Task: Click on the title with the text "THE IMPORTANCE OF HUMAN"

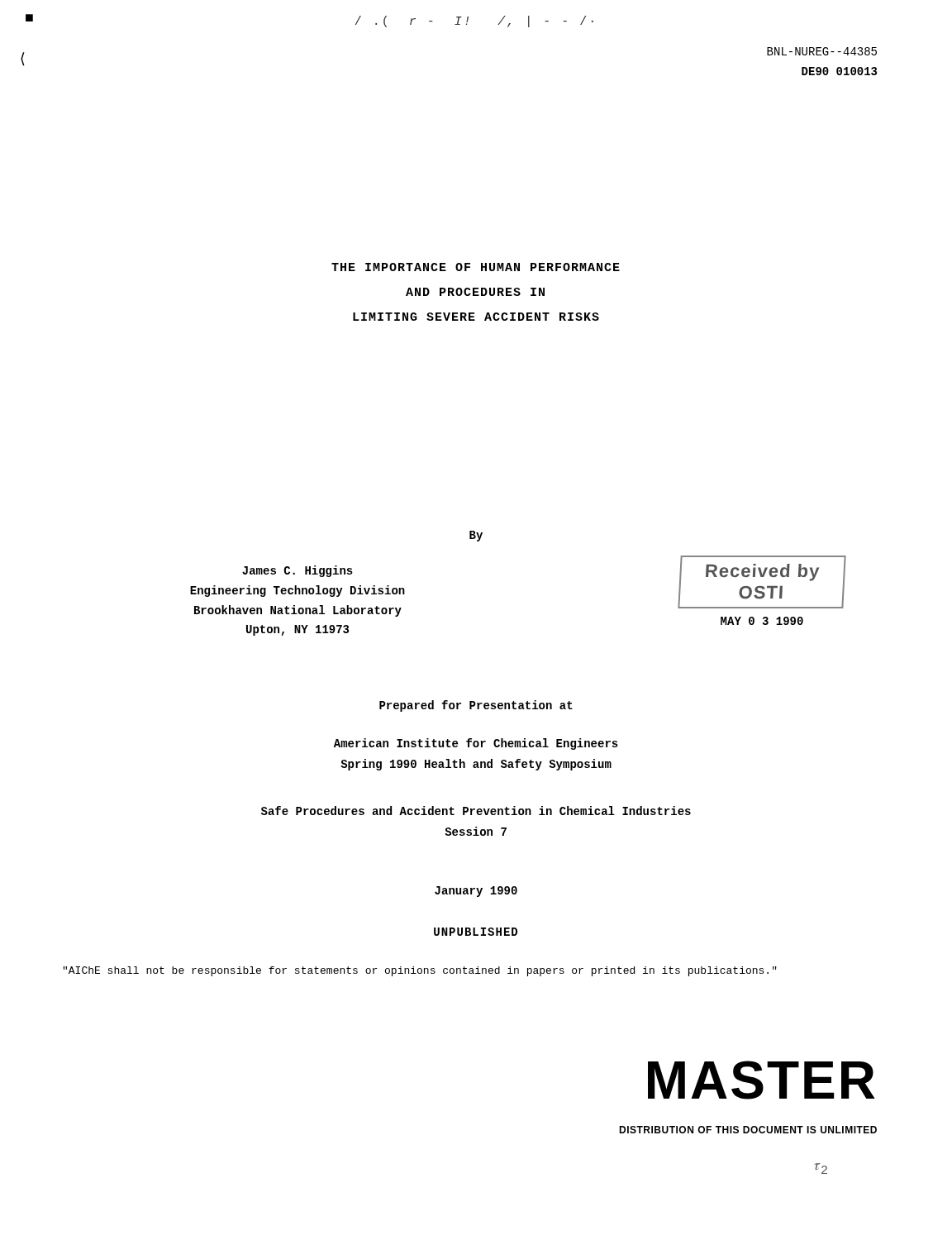Action: (476, 293)
